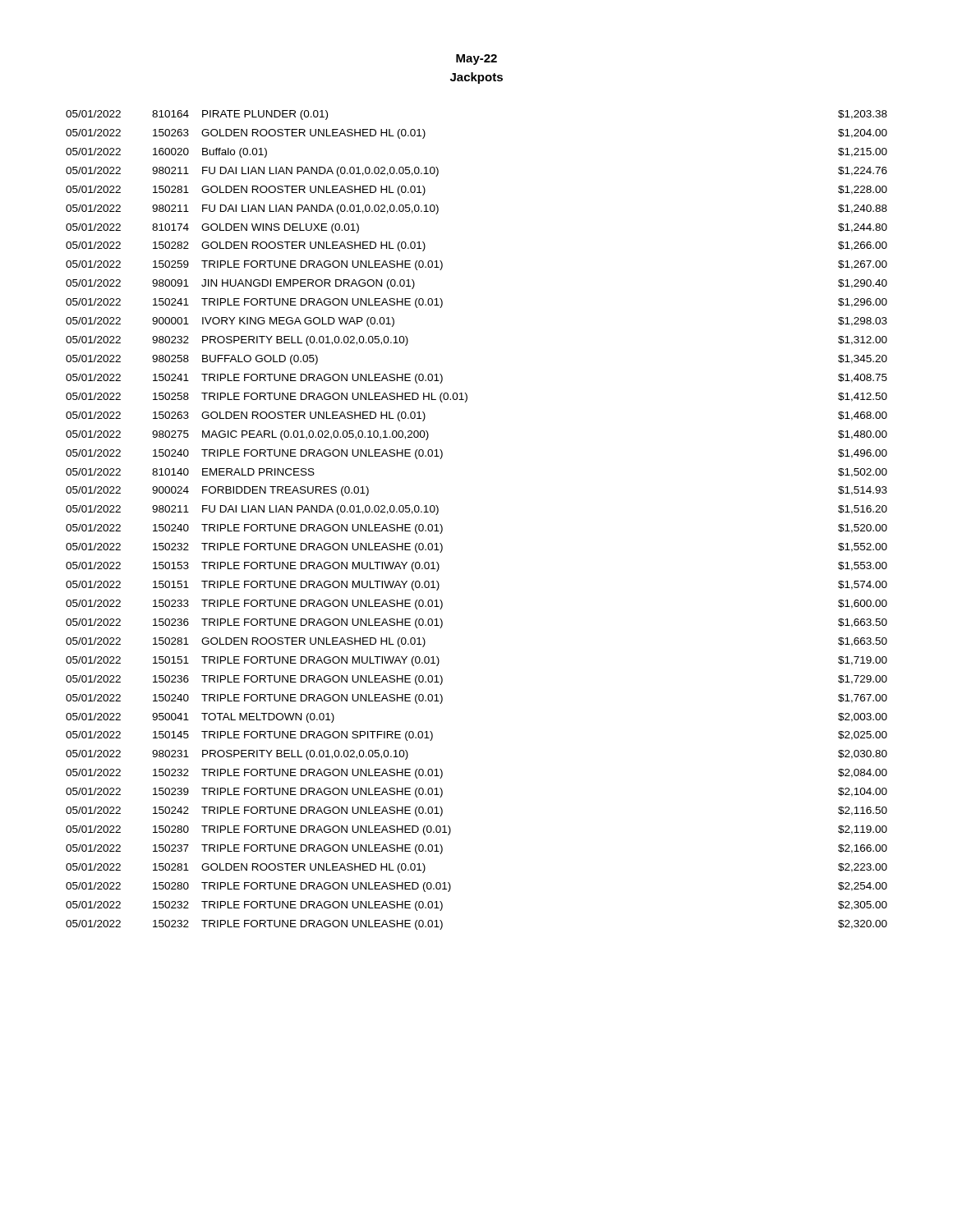Find the block on this page that starts "05/01/2022 150258 TRIPLE FORTUNE DRAGON UNLEASHED HL"
This screenshot has height=1232, width=953.
[x=476, y=397]
